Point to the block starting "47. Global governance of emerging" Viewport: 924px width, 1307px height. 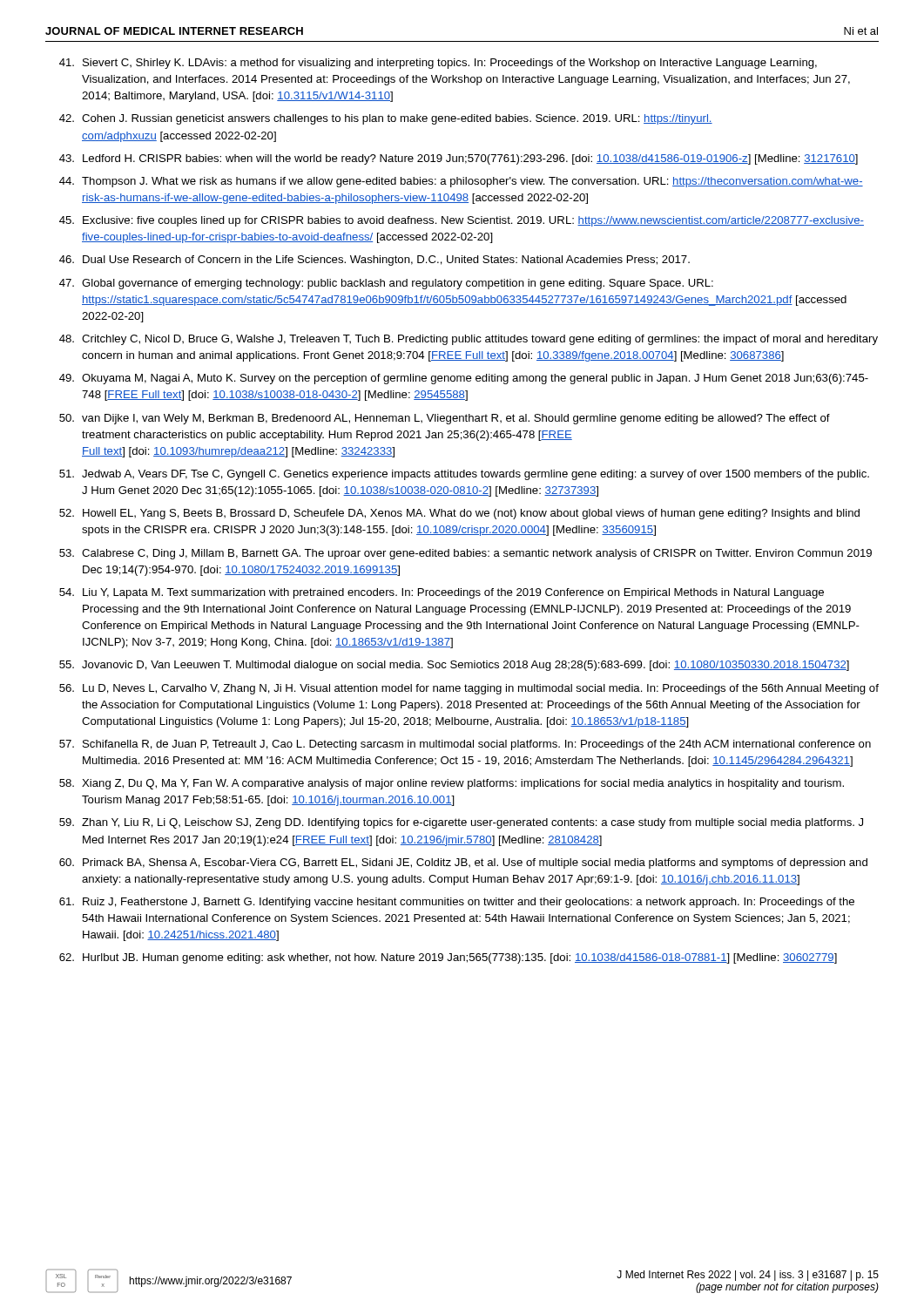[x=462, y=299]
